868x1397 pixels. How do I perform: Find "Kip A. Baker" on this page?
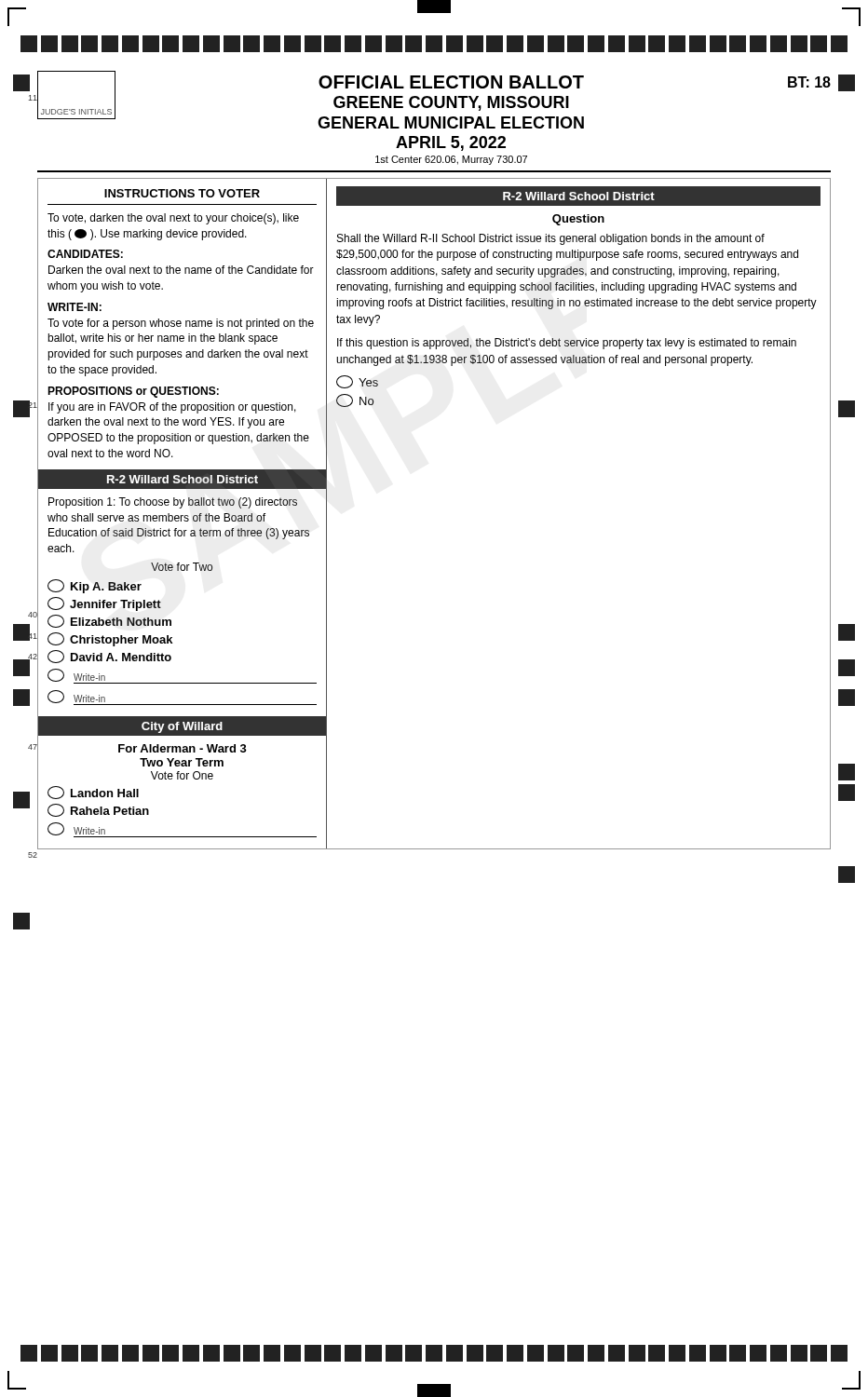94,586
